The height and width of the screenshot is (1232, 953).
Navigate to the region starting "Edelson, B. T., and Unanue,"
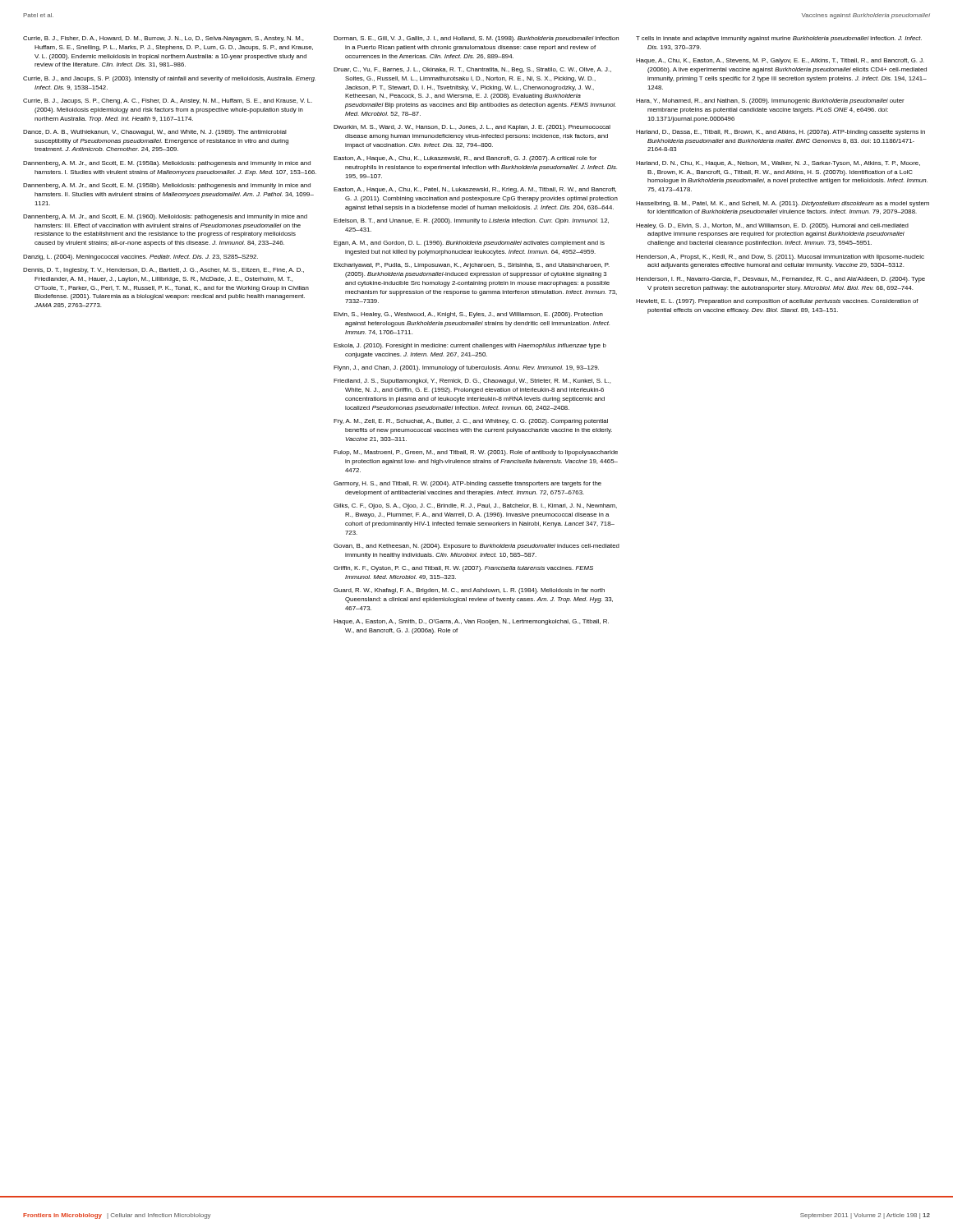click(x=471, y=225)
